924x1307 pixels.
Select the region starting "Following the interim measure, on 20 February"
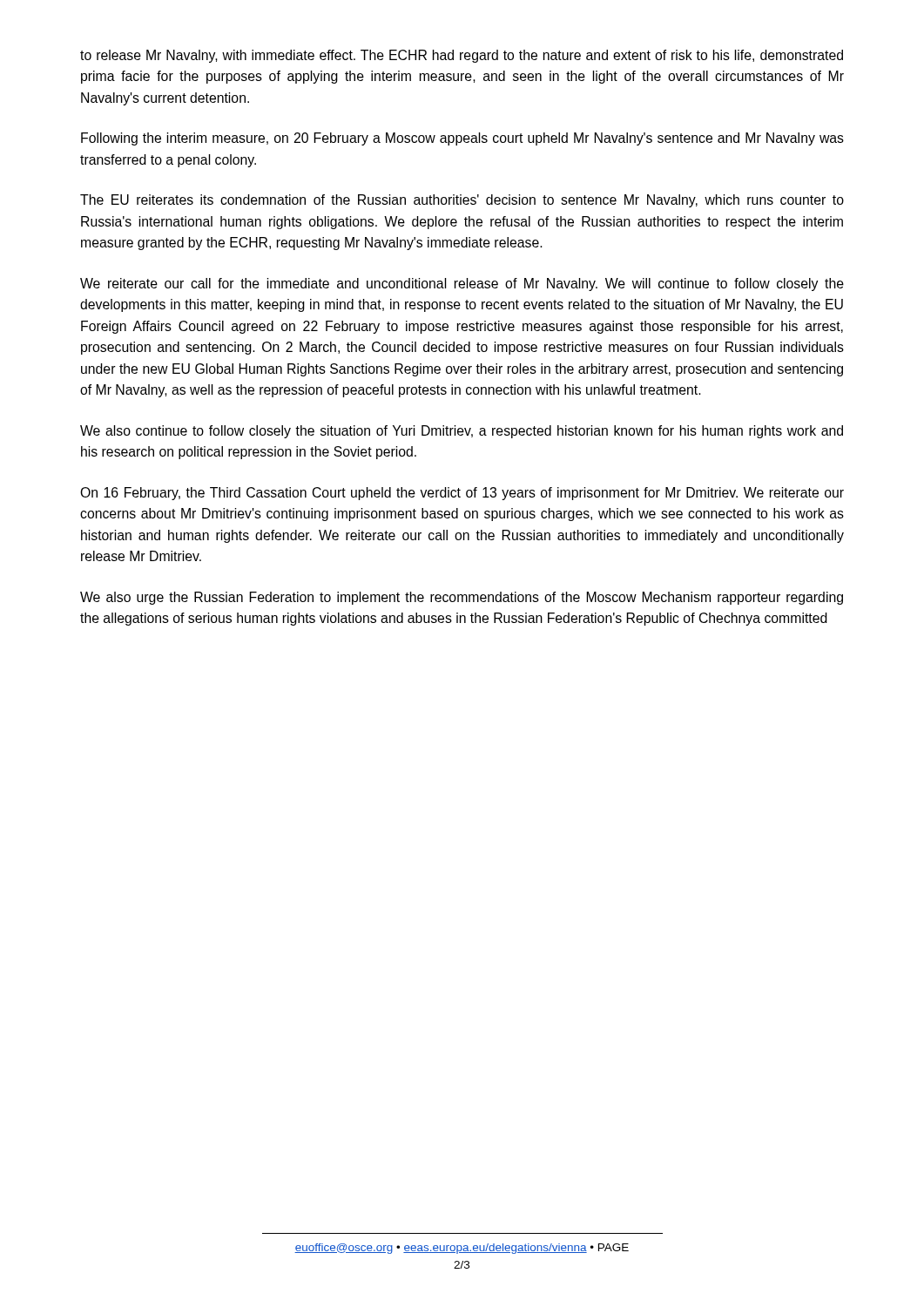pyautogui.click(x=462, y=149)
